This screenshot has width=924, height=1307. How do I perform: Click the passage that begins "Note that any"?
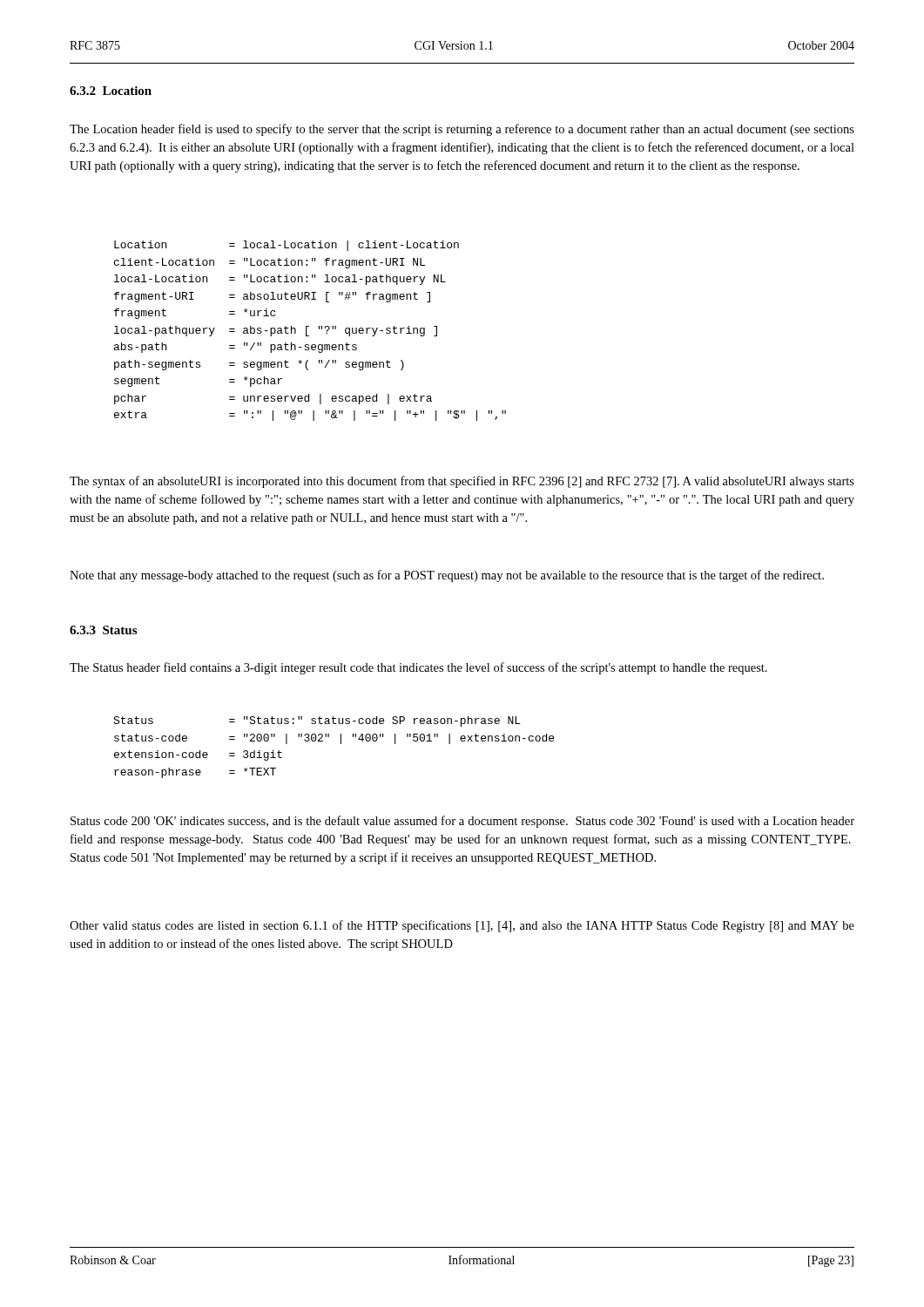447,575
